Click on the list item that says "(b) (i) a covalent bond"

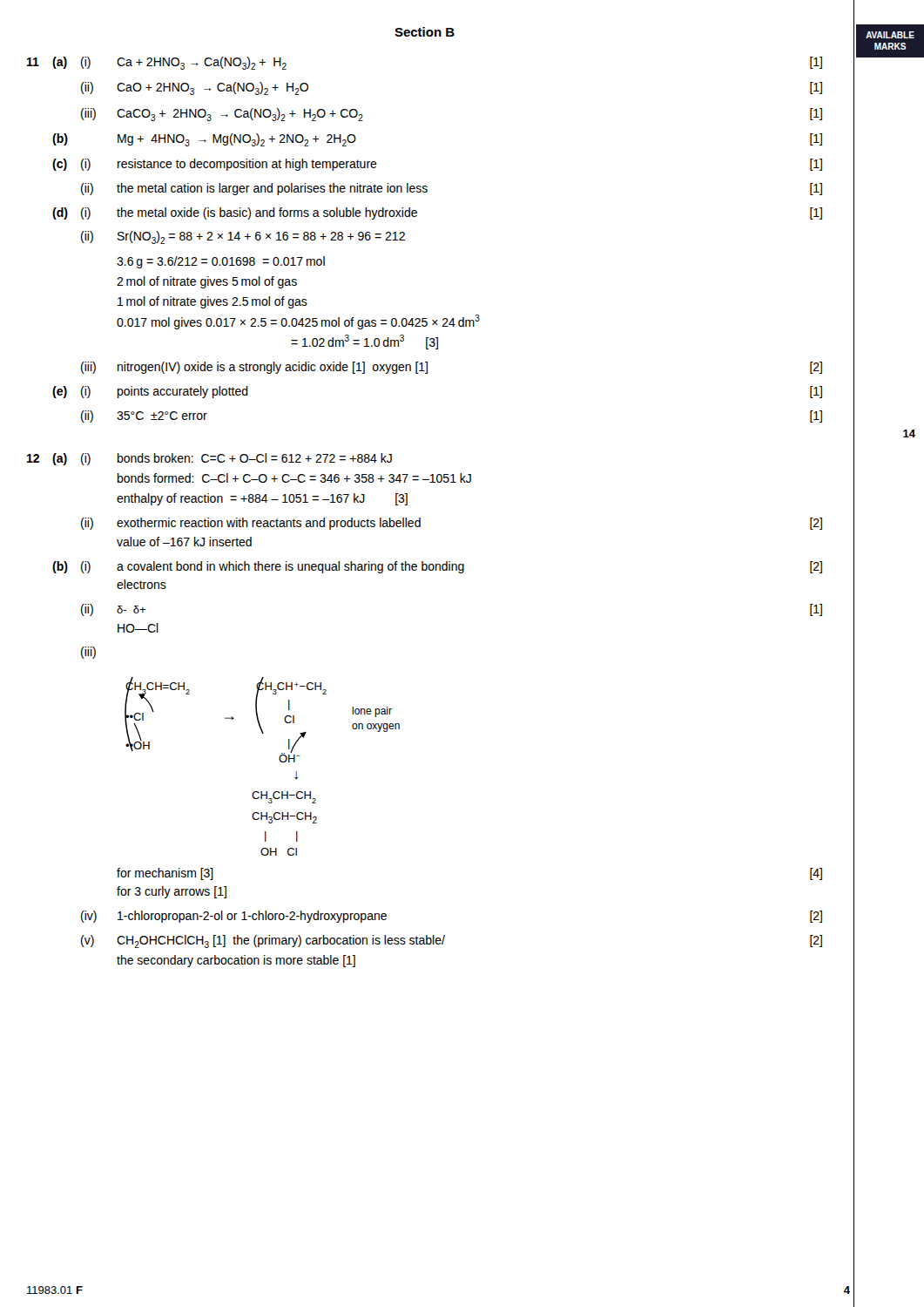click(x=425, y=576)
